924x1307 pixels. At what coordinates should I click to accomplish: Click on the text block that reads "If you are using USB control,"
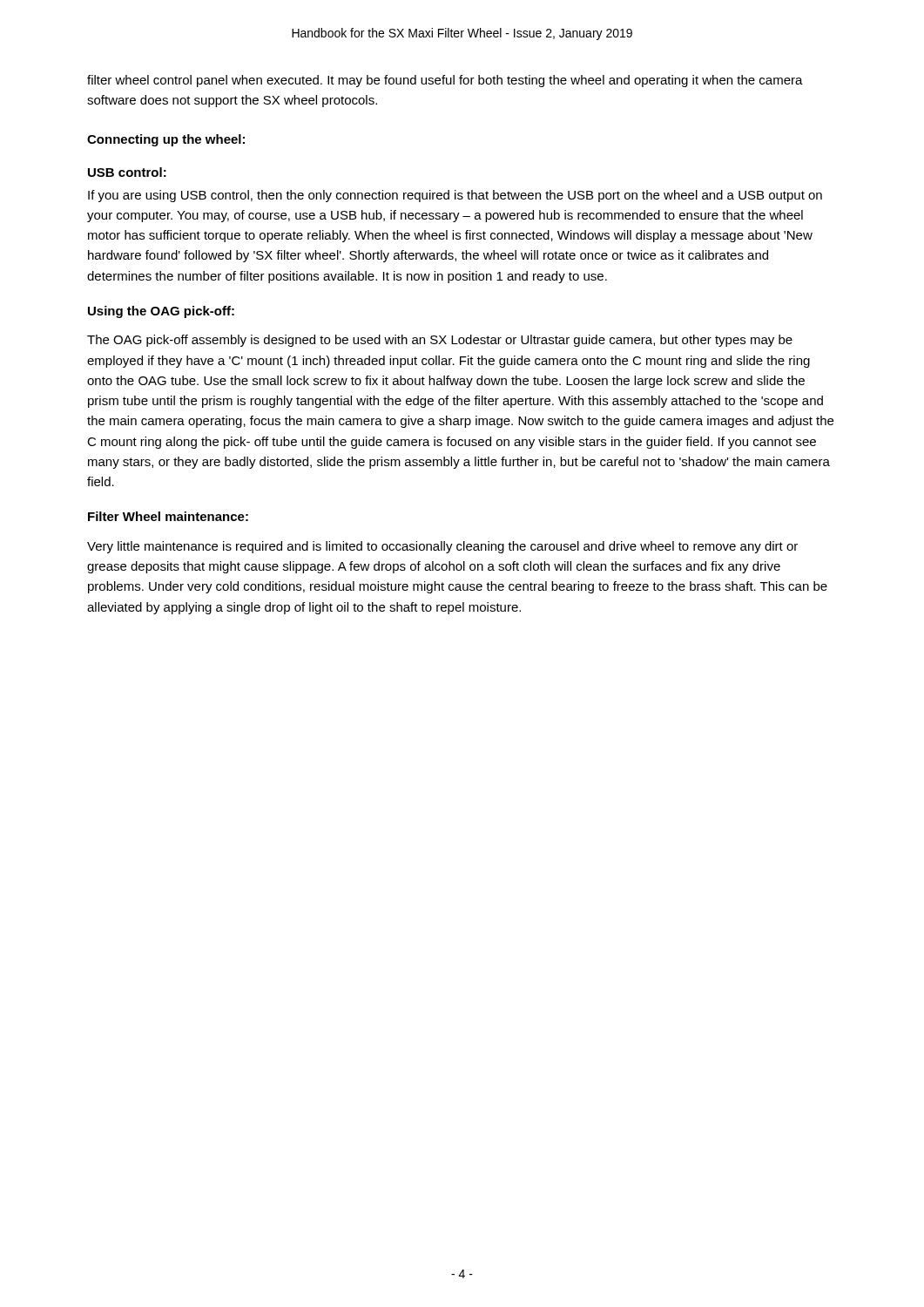(455, 235)
